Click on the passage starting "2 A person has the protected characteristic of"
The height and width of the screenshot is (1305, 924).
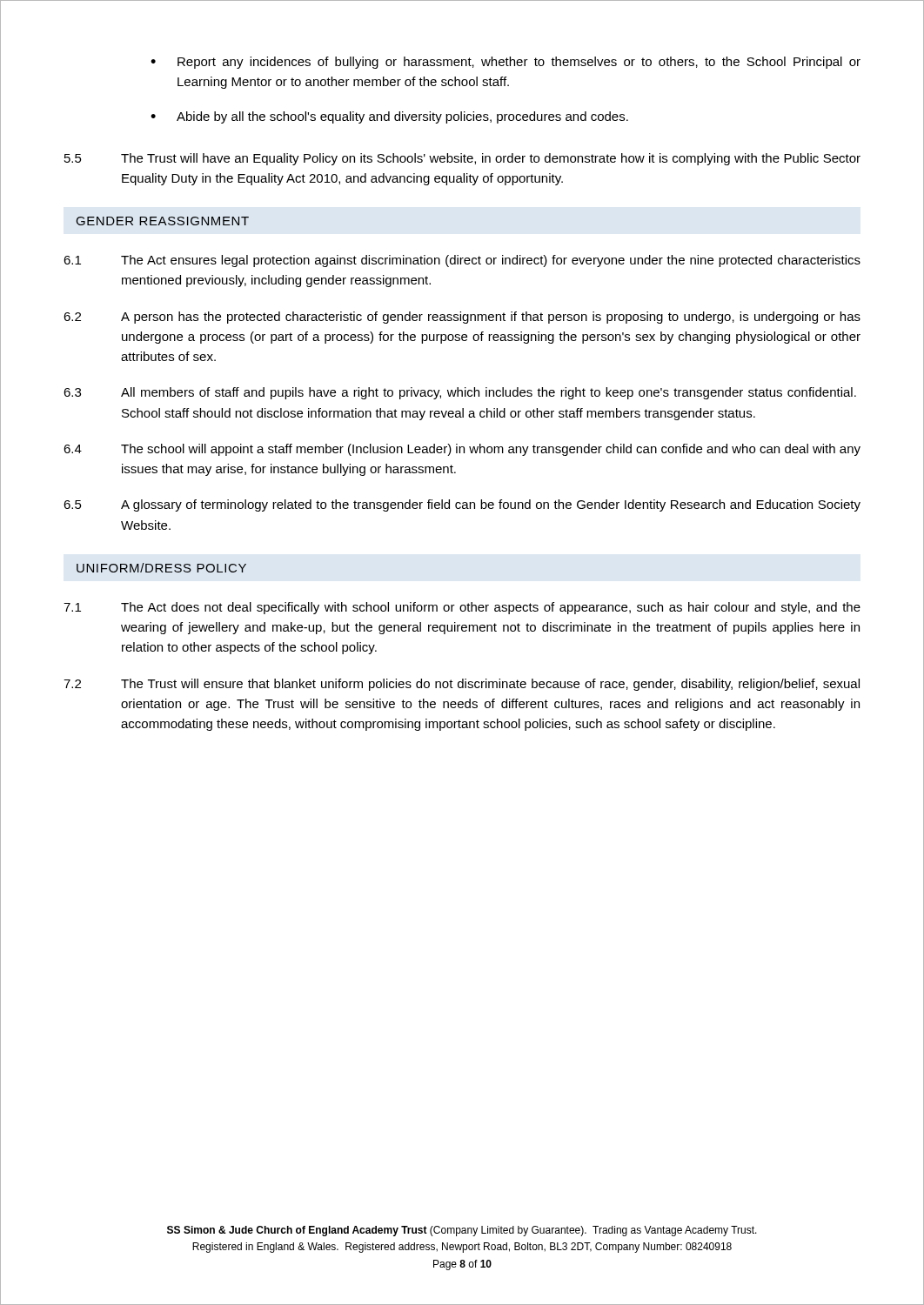[x=462, y=336]
